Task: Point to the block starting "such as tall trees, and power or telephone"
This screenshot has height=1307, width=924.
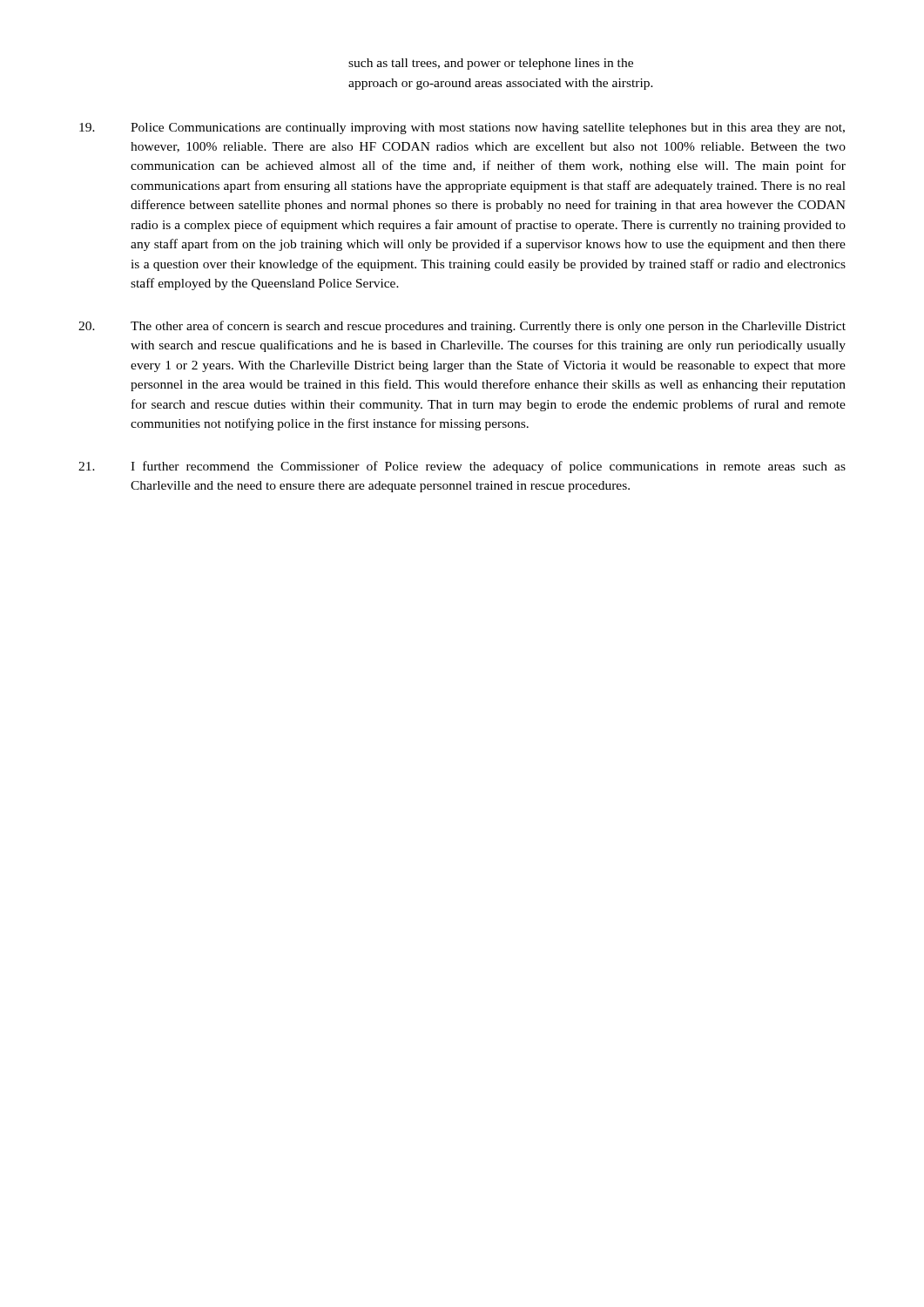Action: [501, 72]
